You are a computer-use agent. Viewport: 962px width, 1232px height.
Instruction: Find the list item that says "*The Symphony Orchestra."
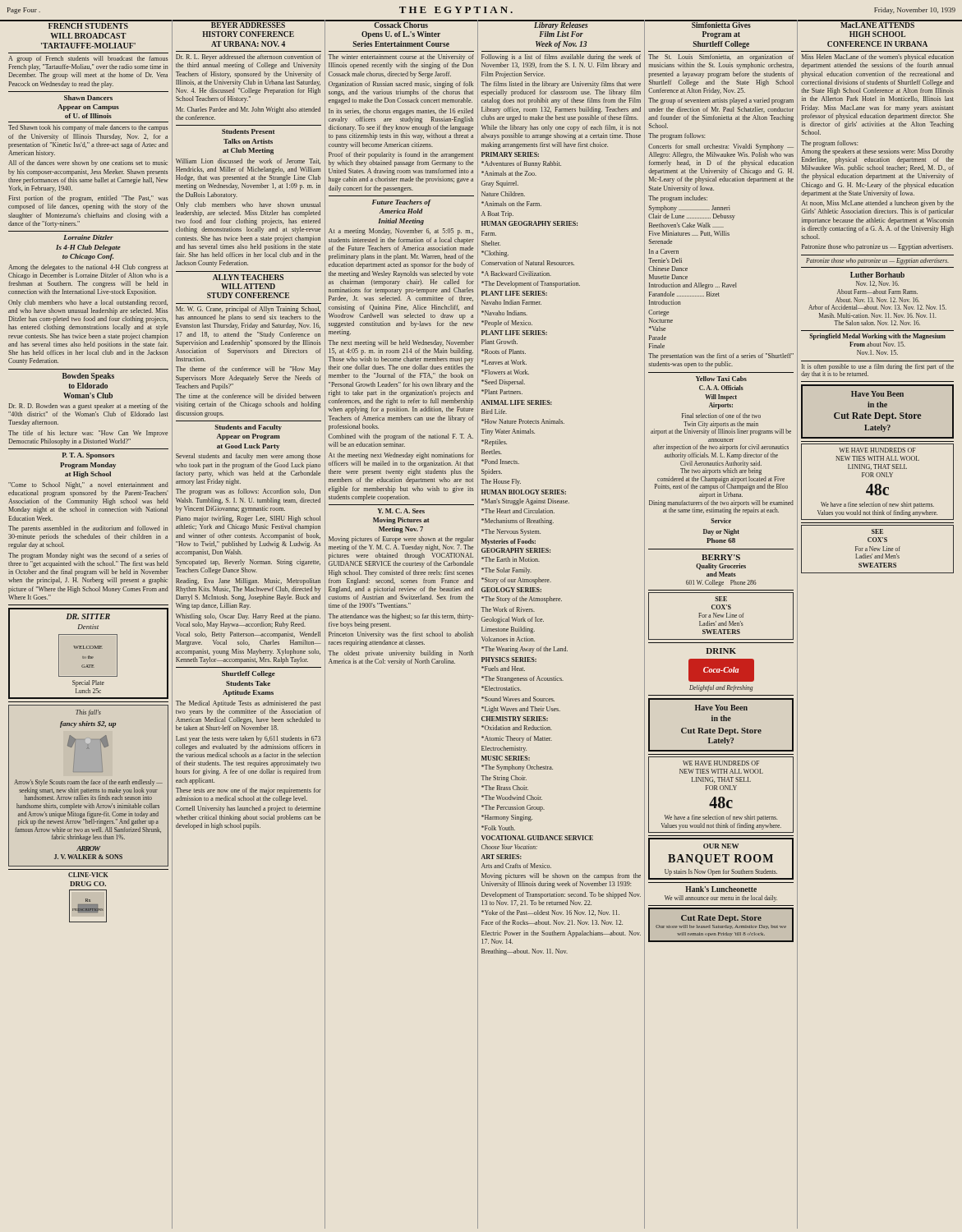[x=561, y=768]
